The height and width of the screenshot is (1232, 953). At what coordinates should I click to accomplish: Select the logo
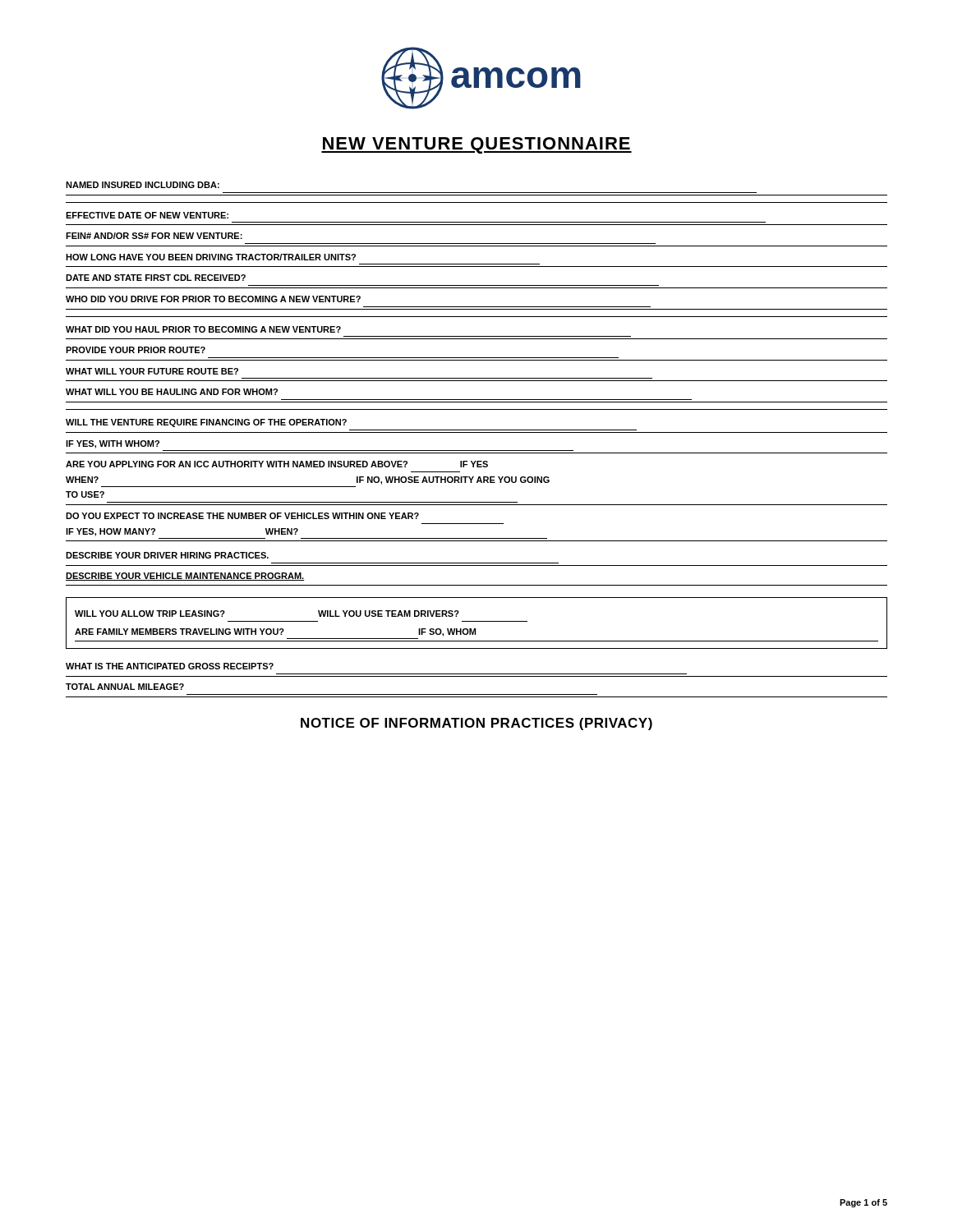click(x=476, y=80)
